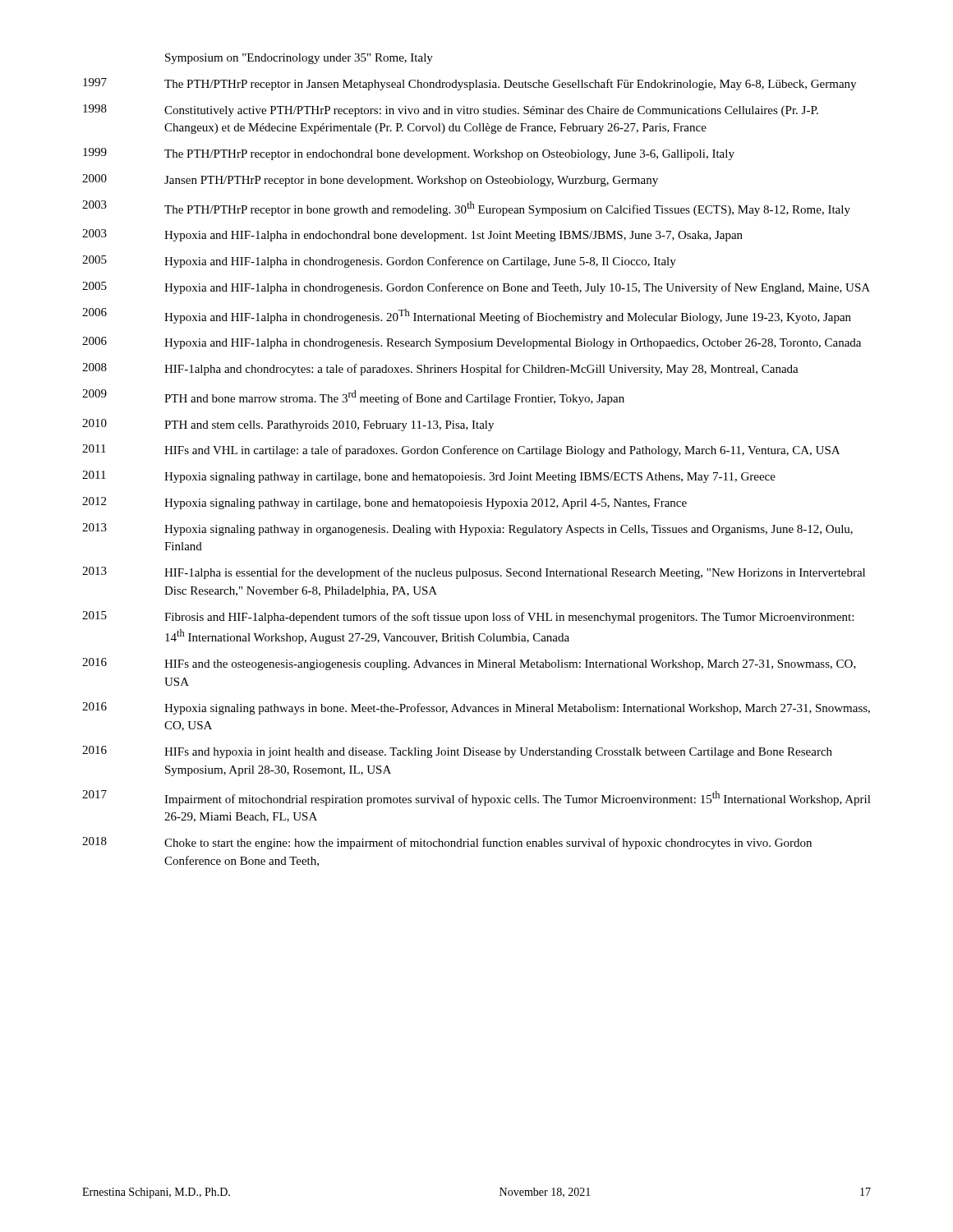Image resolution: width=953 pixels, height=1232 pixels.
Task: Locate the element starting "2013 Hypoxia signaling pathway in organogenesis."
Action: (476, 542)
